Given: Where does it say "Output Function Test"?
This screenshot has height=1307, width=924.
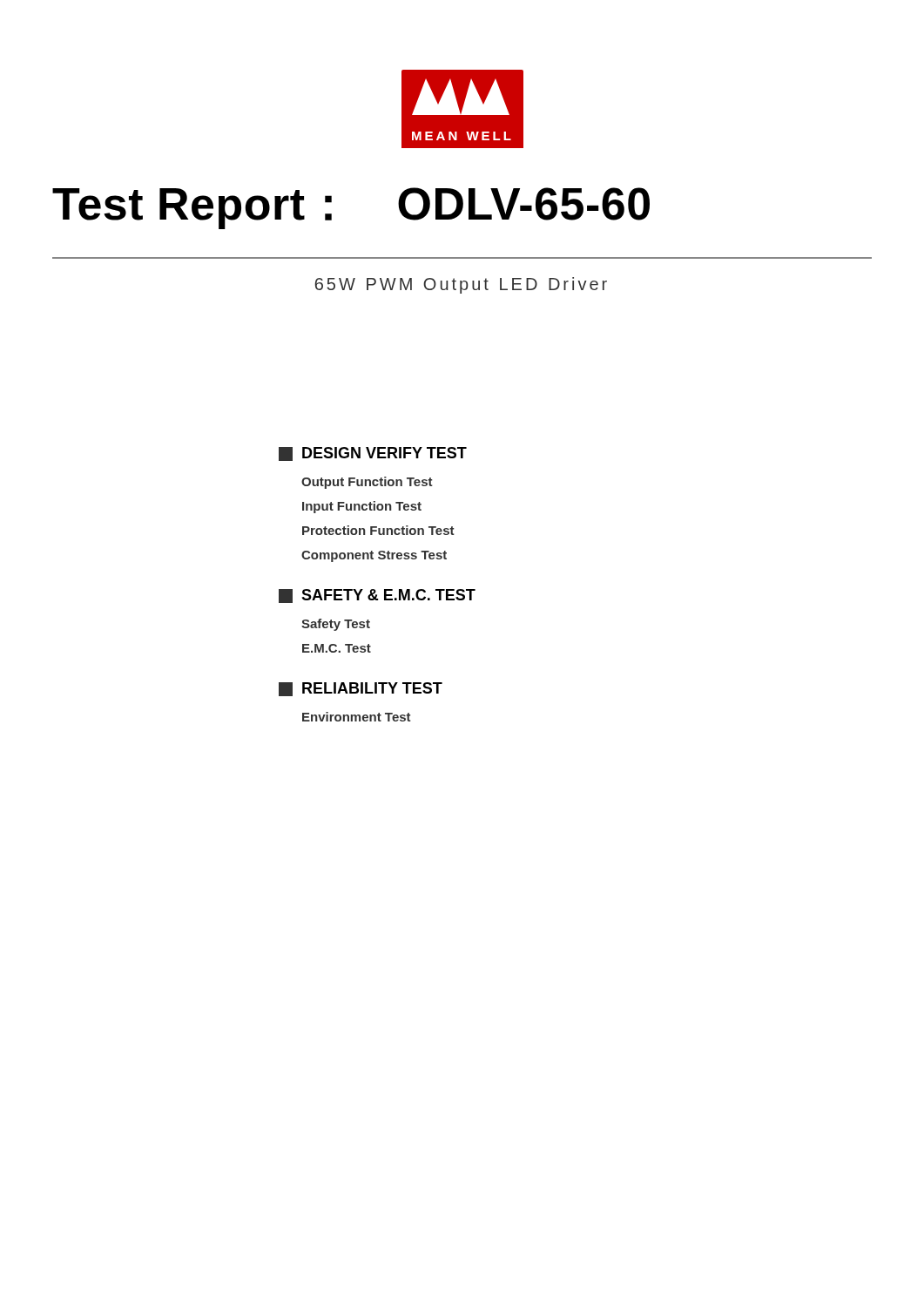Looking at the screenshot, I should tap(367, 481).
